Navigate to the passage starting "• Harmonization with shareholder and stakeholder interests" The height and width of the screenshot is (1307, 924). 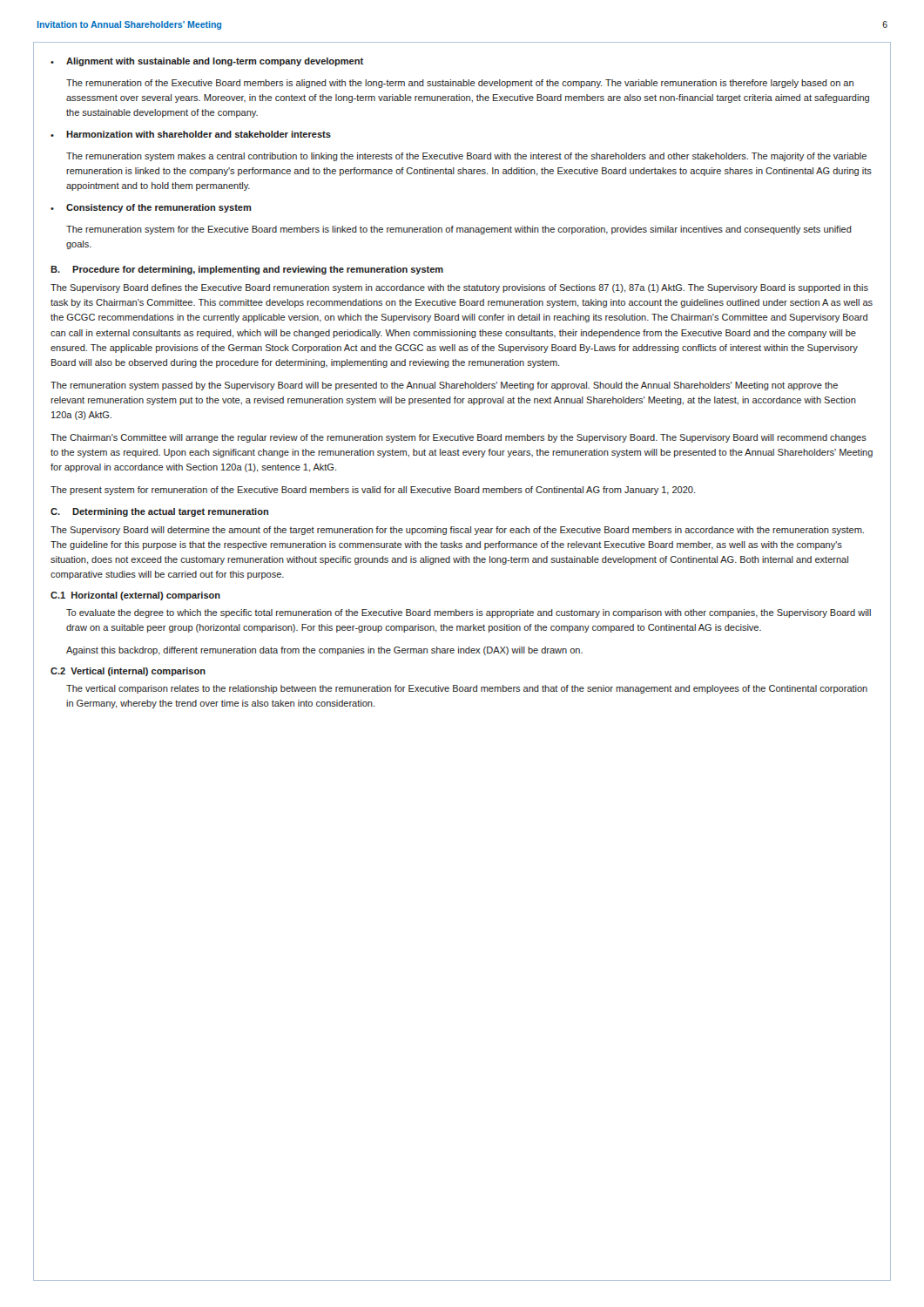191,134
